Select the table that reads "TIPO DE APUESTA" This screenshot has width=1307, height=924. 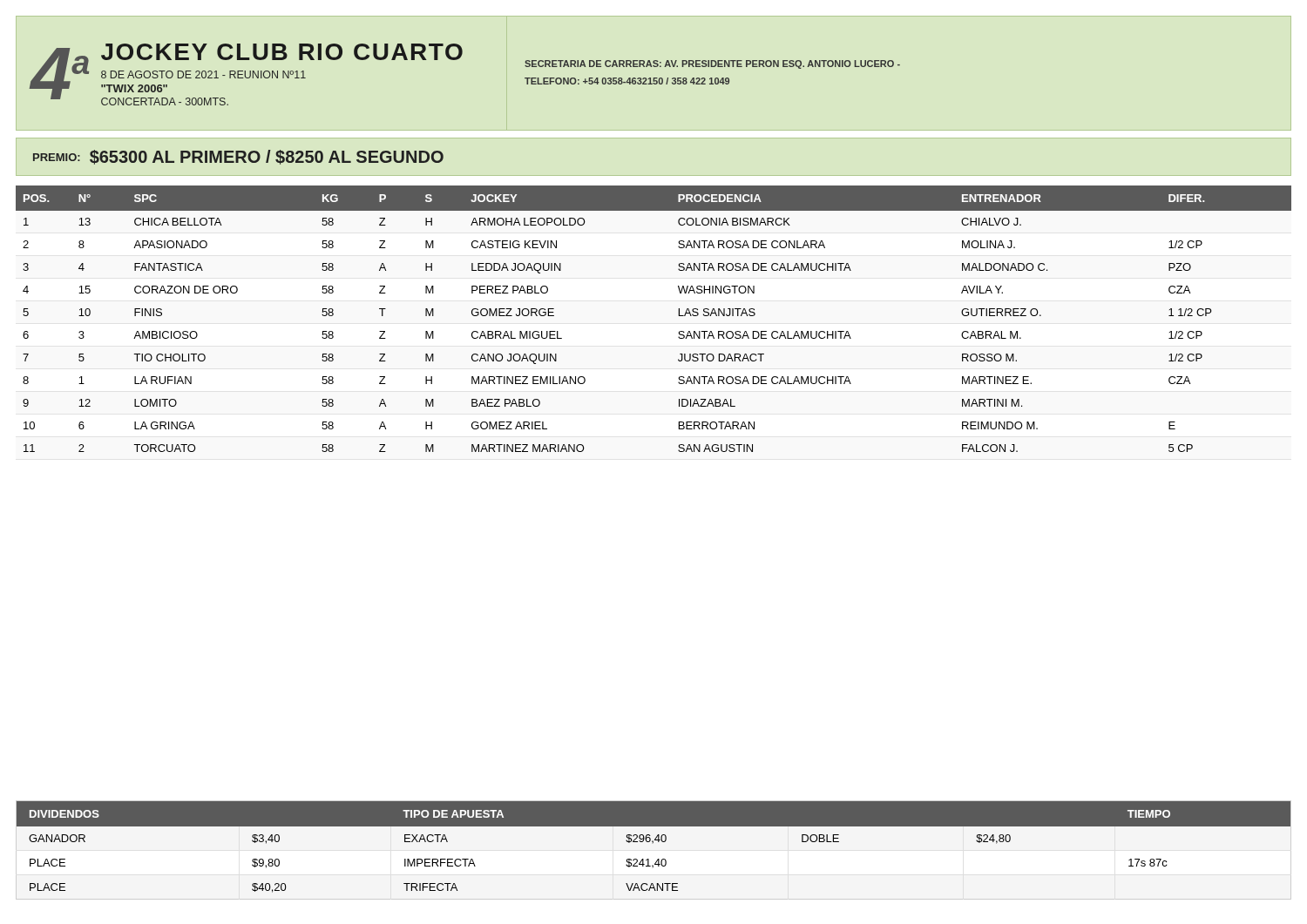point(654,850)
